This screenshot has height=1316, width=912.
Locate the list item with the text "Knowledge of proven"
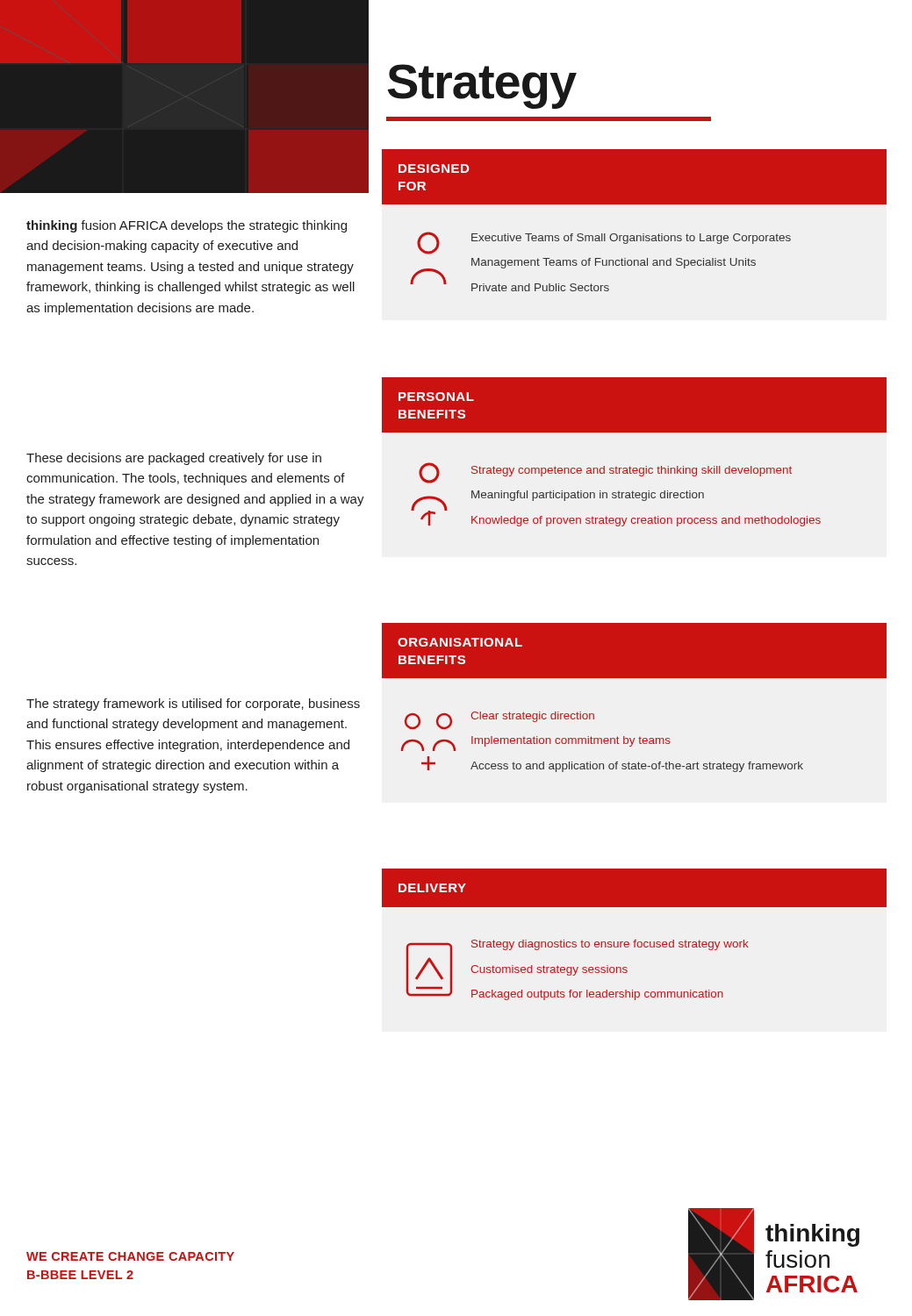646,520
